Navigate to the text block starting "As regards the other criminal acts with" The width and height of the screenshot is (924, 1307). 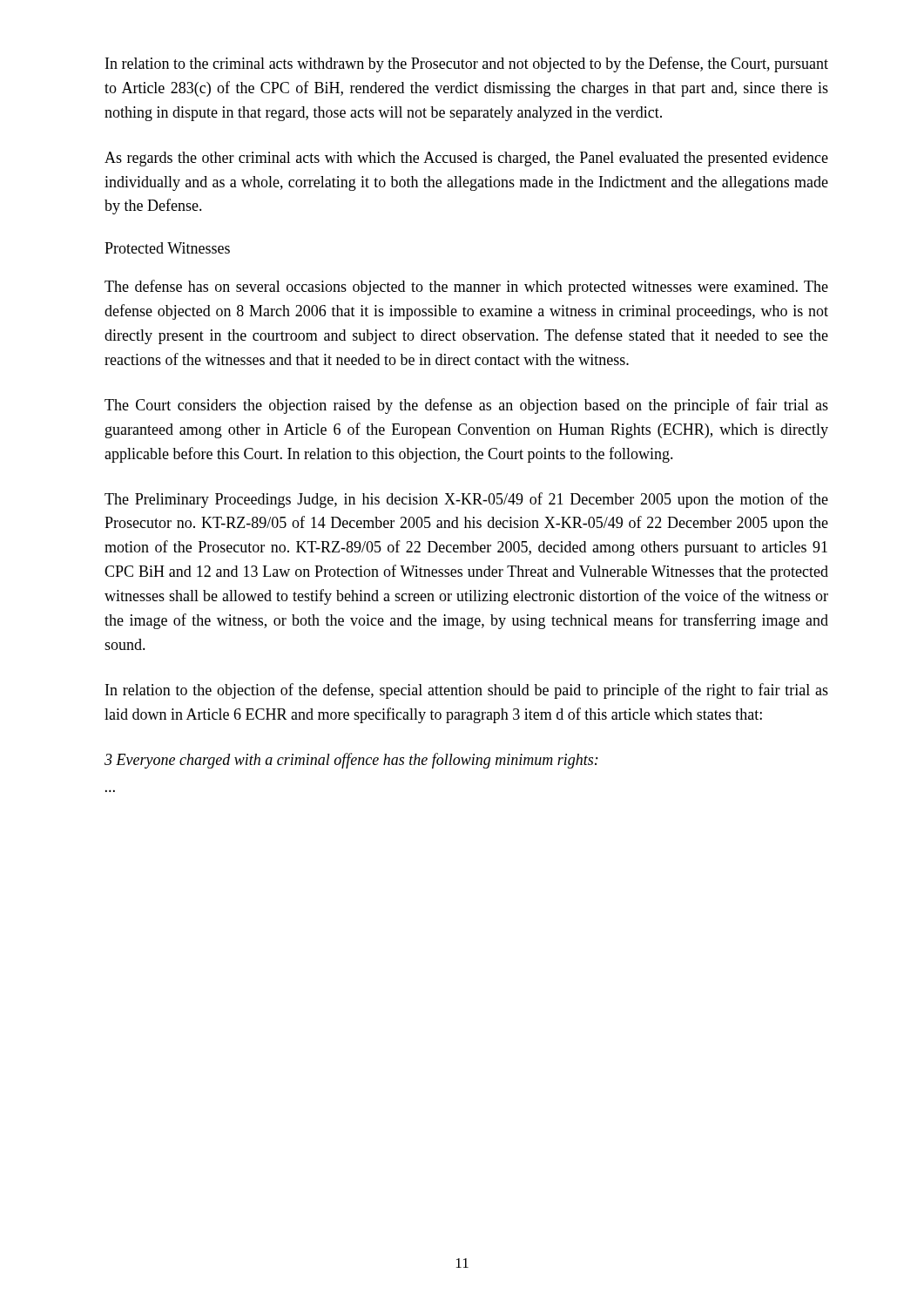coord(466,182)
